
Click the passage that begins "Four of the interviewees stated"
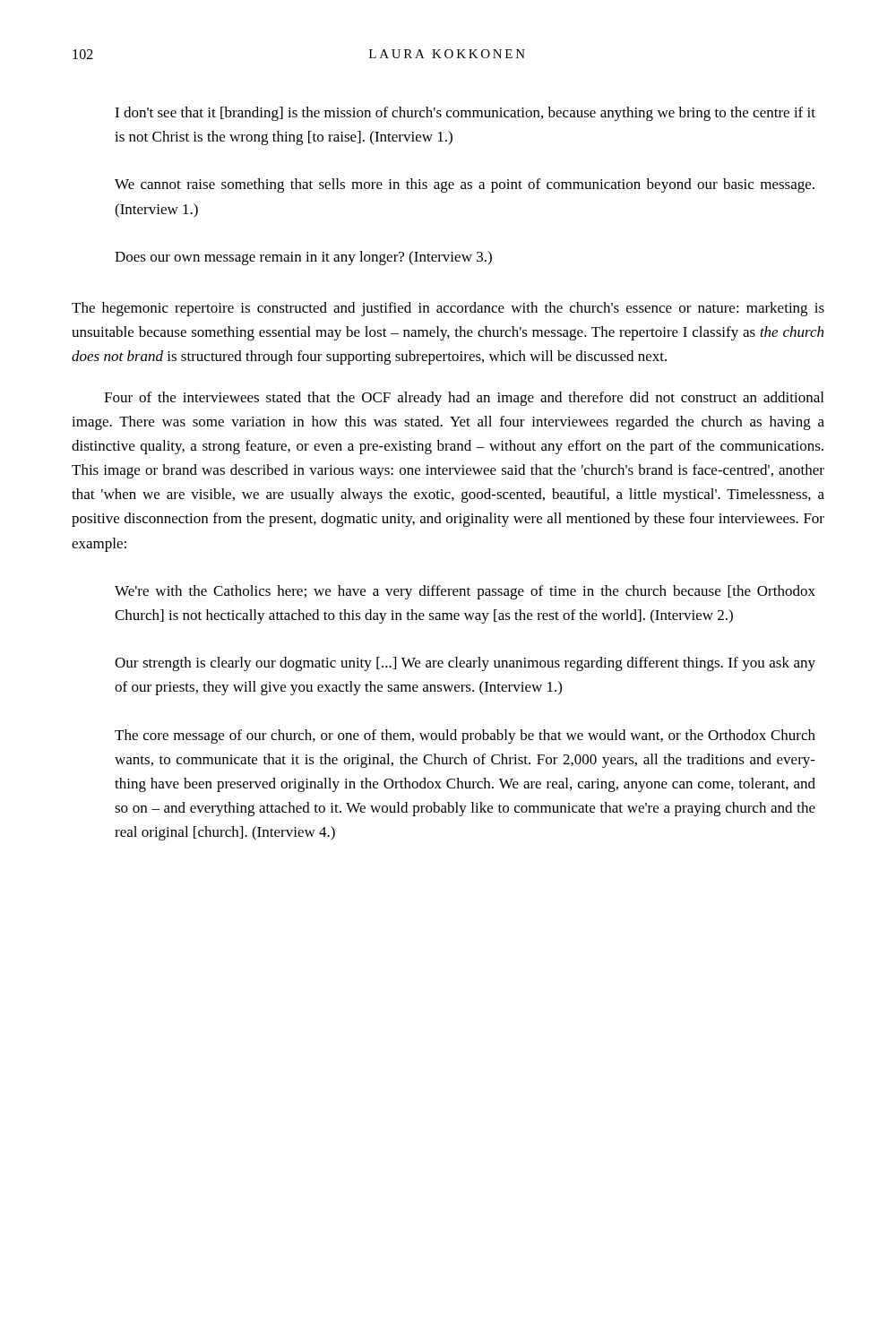pos(448,470)
